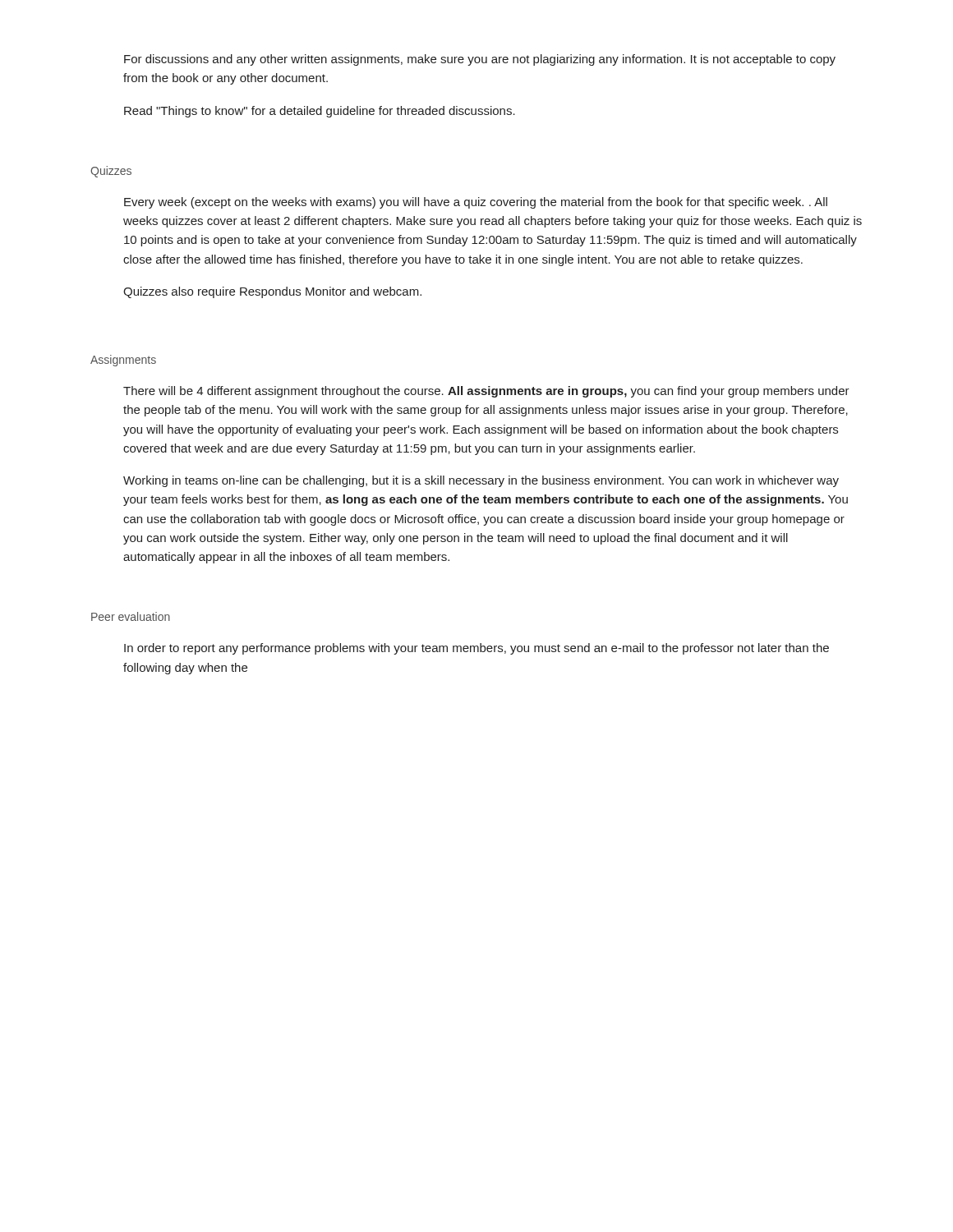The image size is (953, 1232).
Task: Select the region starting "In order to report any performance"
Action: (x=476, y=657)
